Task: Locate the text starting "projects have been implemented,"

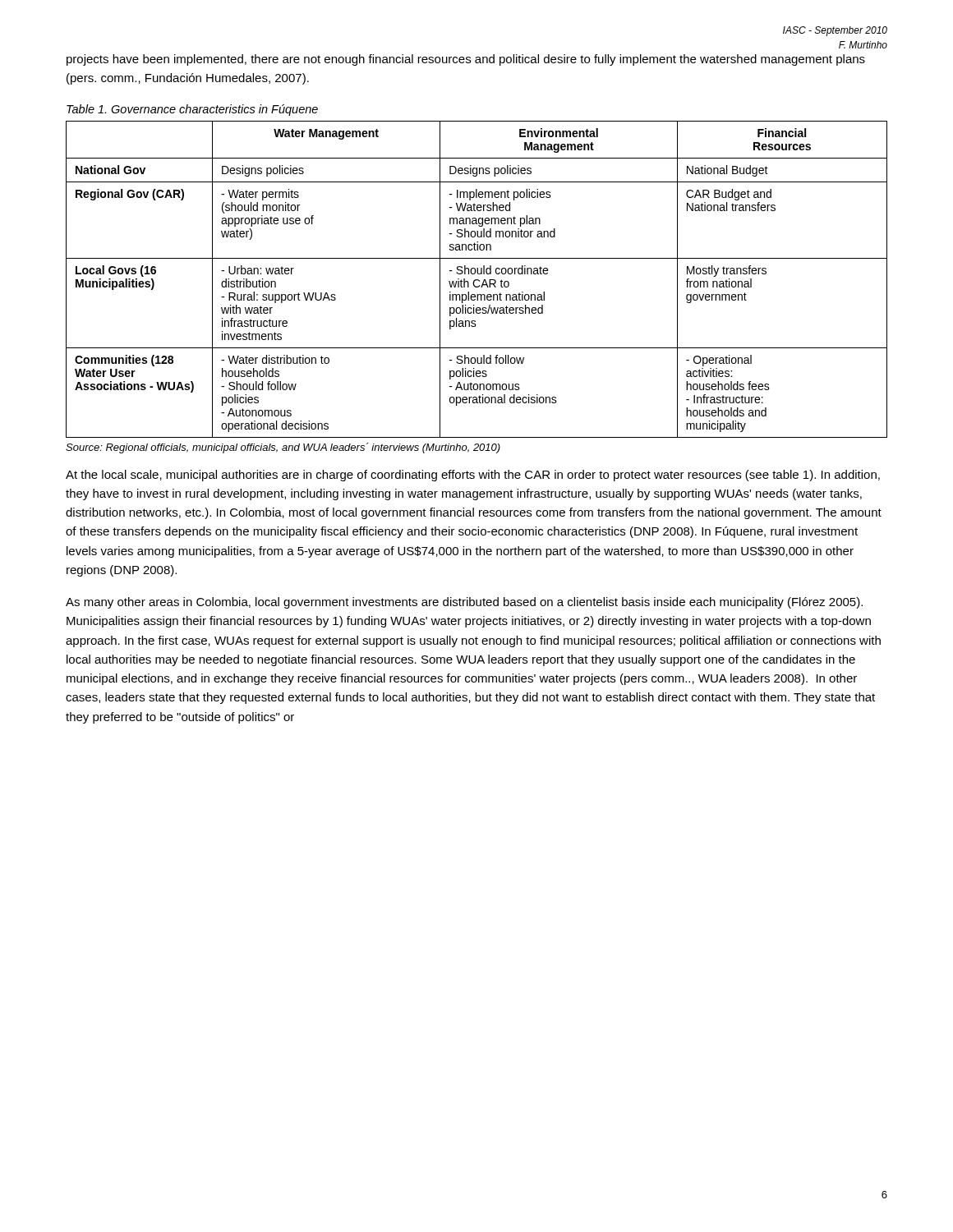Action: pos(465,68)
